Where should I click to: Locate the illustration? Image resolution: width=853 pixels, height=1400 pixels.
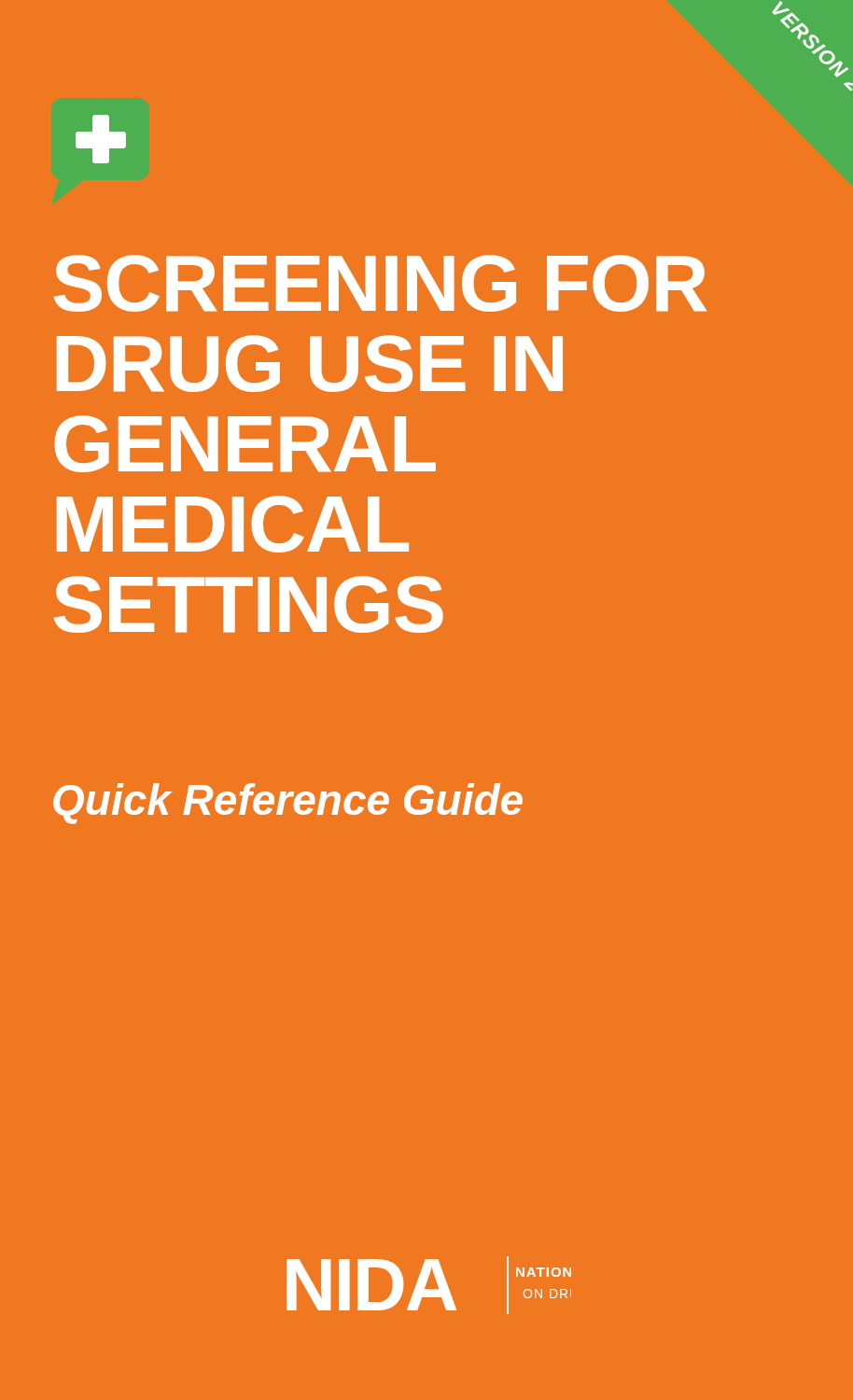point(105,152)
